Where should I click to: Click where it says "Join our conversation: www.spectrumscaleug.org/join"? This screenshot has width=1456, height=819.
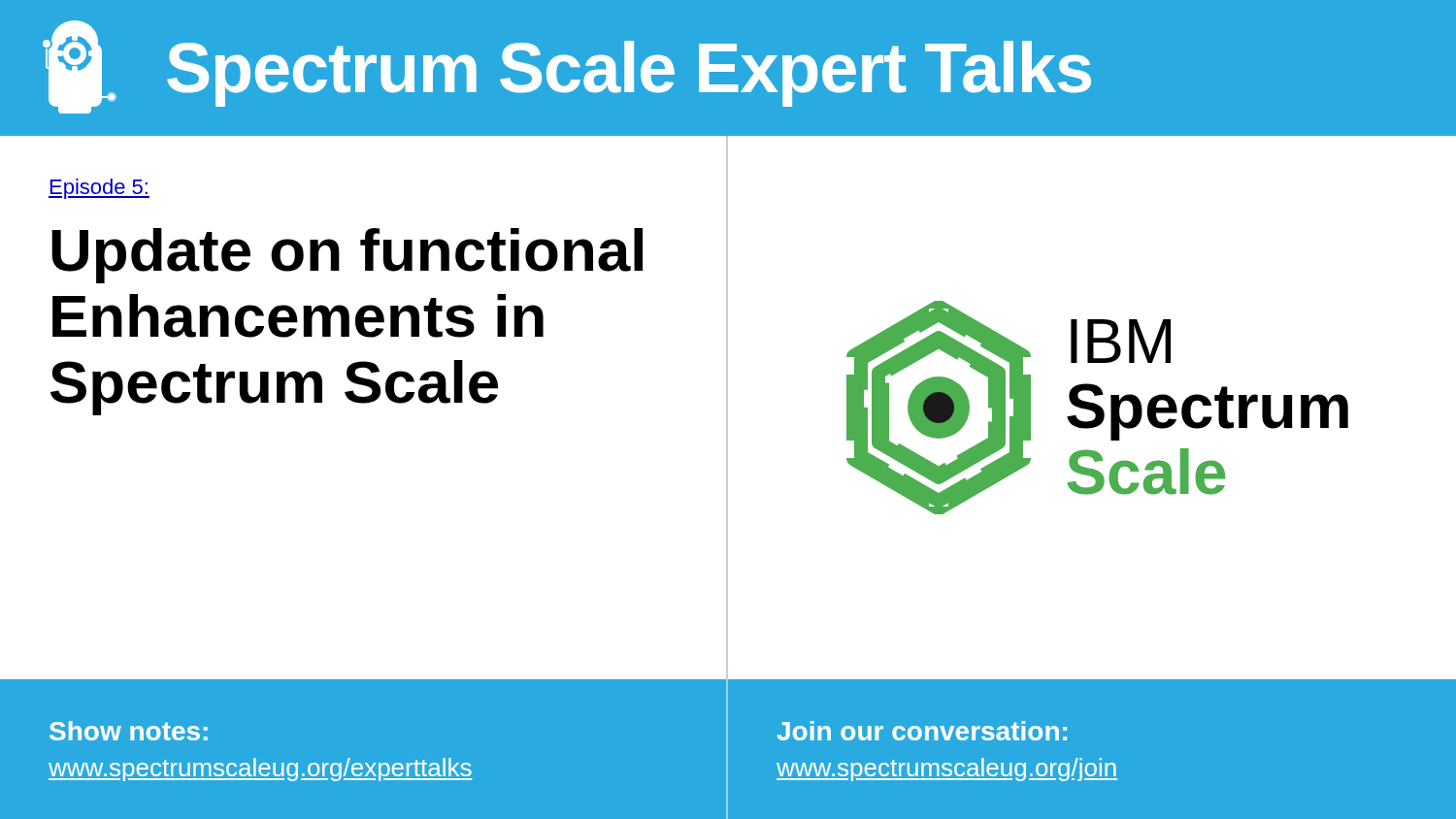click(1092, 749)
